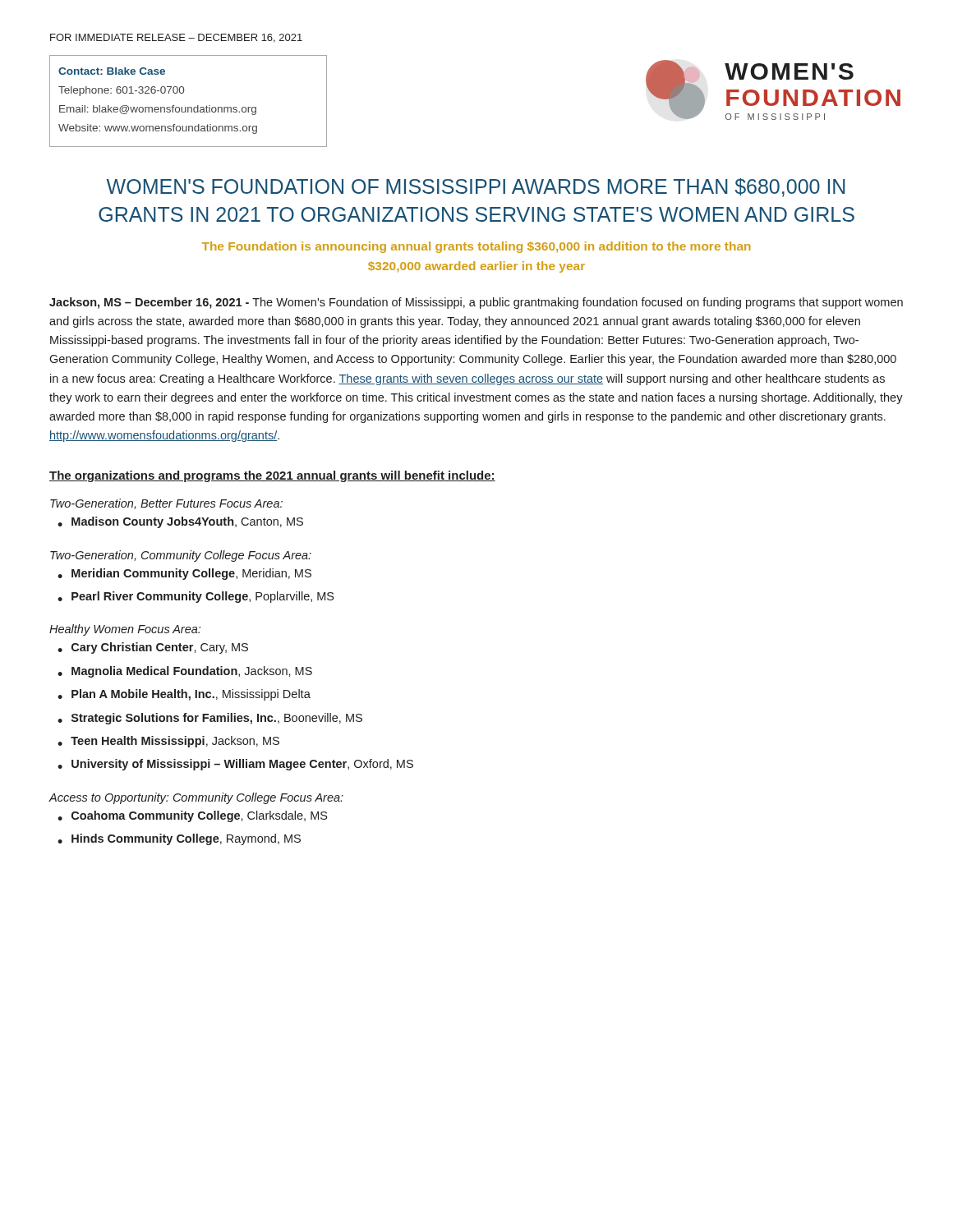Viewport: 953px width, 1232px height.
Task: Navigate to the region starting "Jackson, MS – December 16, 2021"
Action: point(476,369)
